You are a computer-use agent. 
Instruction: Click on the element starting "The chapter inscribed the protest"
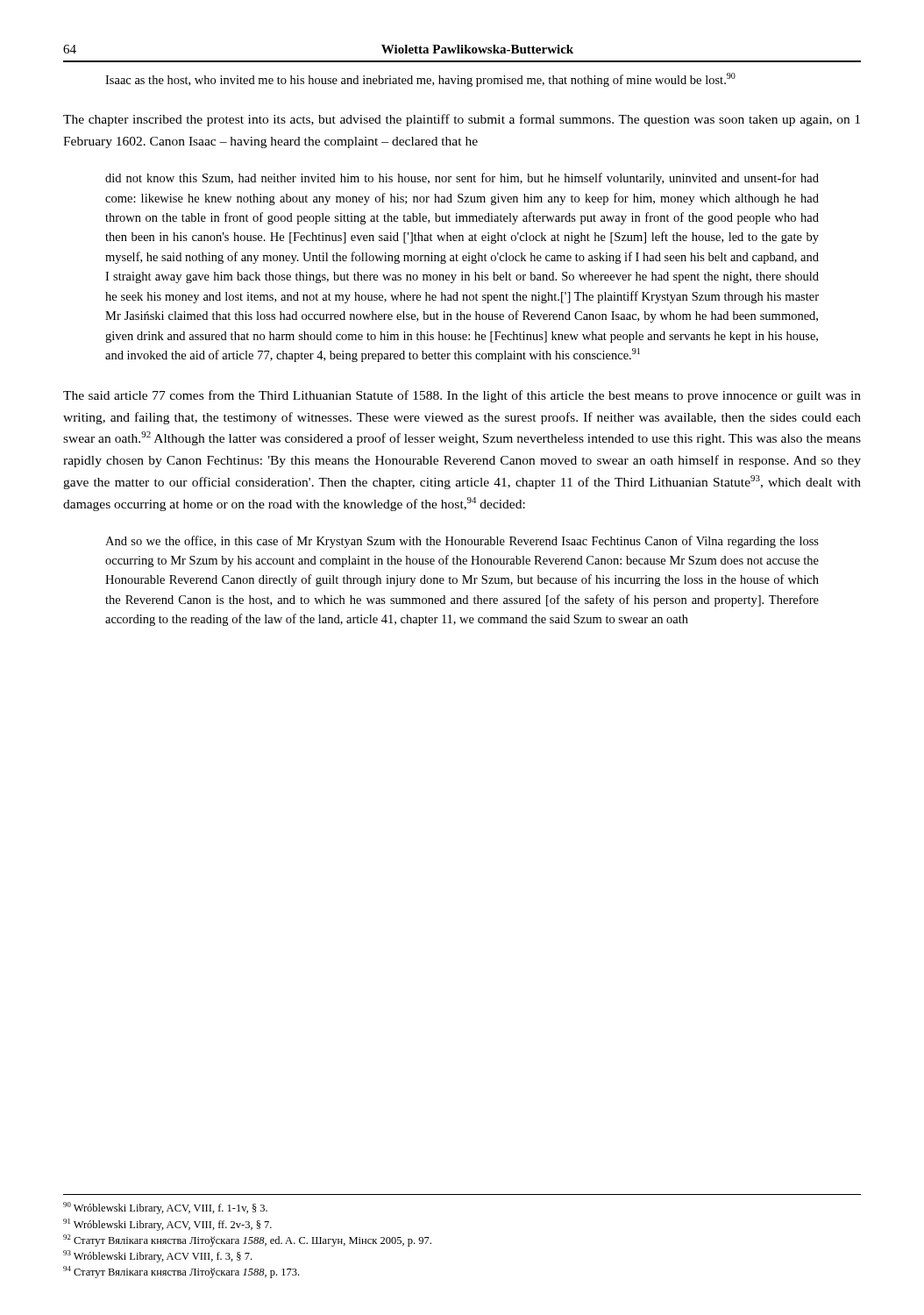(462, 130)
